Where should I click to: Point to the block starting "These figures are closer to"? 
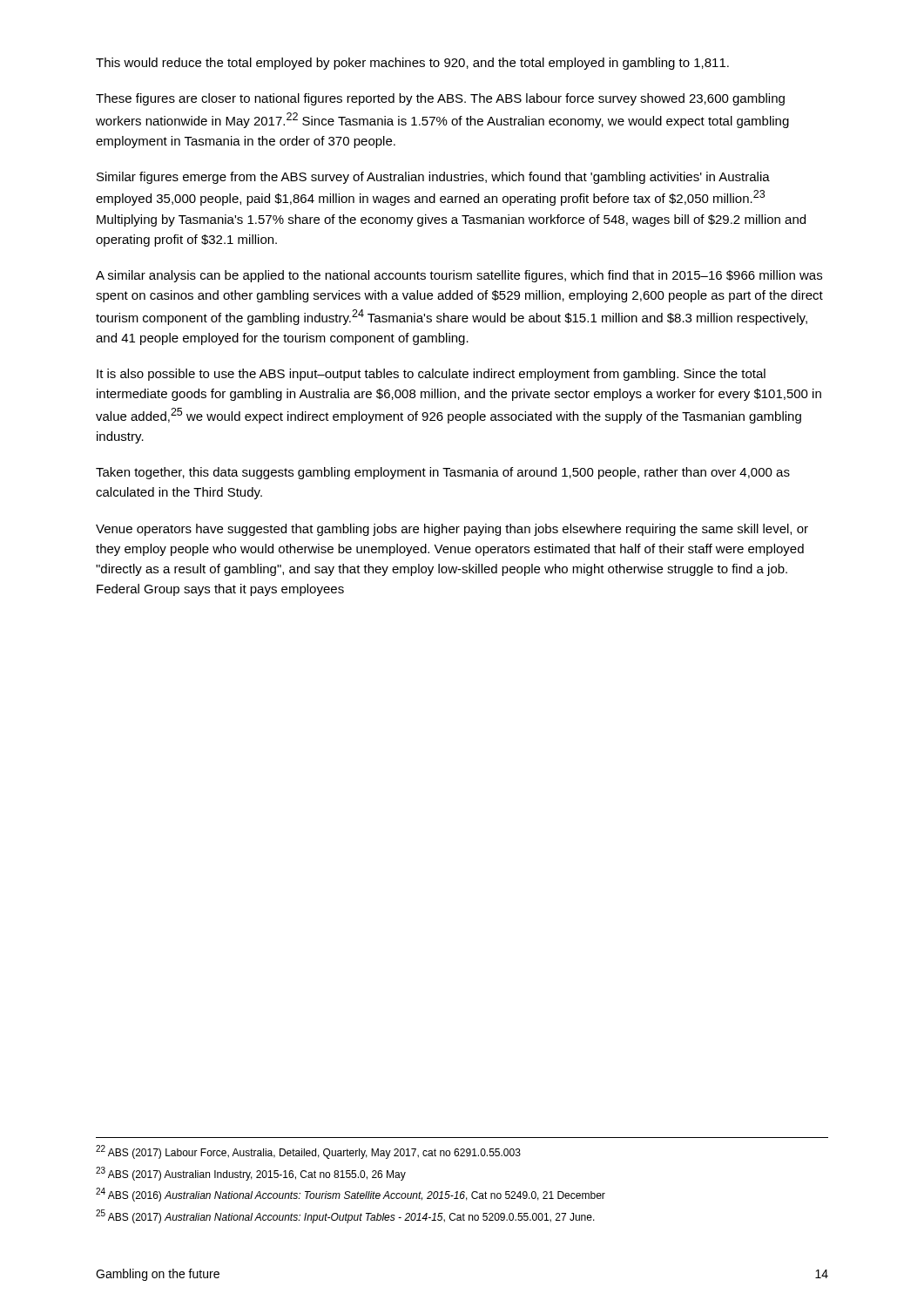pyautogui.click(x=443, y=119)
